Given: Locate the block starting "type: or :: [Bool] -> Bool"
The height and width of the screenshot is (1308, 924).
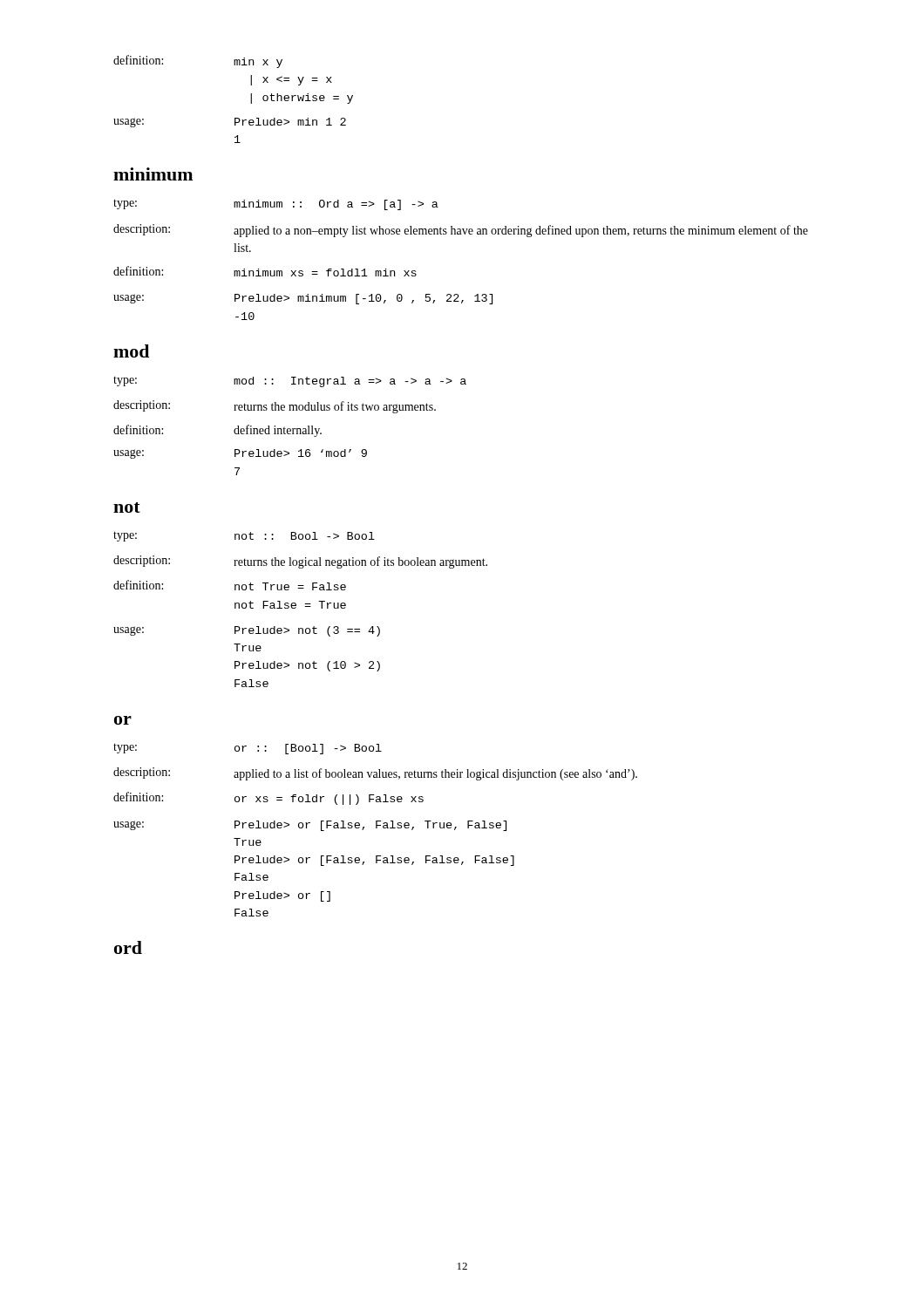Looking at the screenshot, I should coord(124,749).
